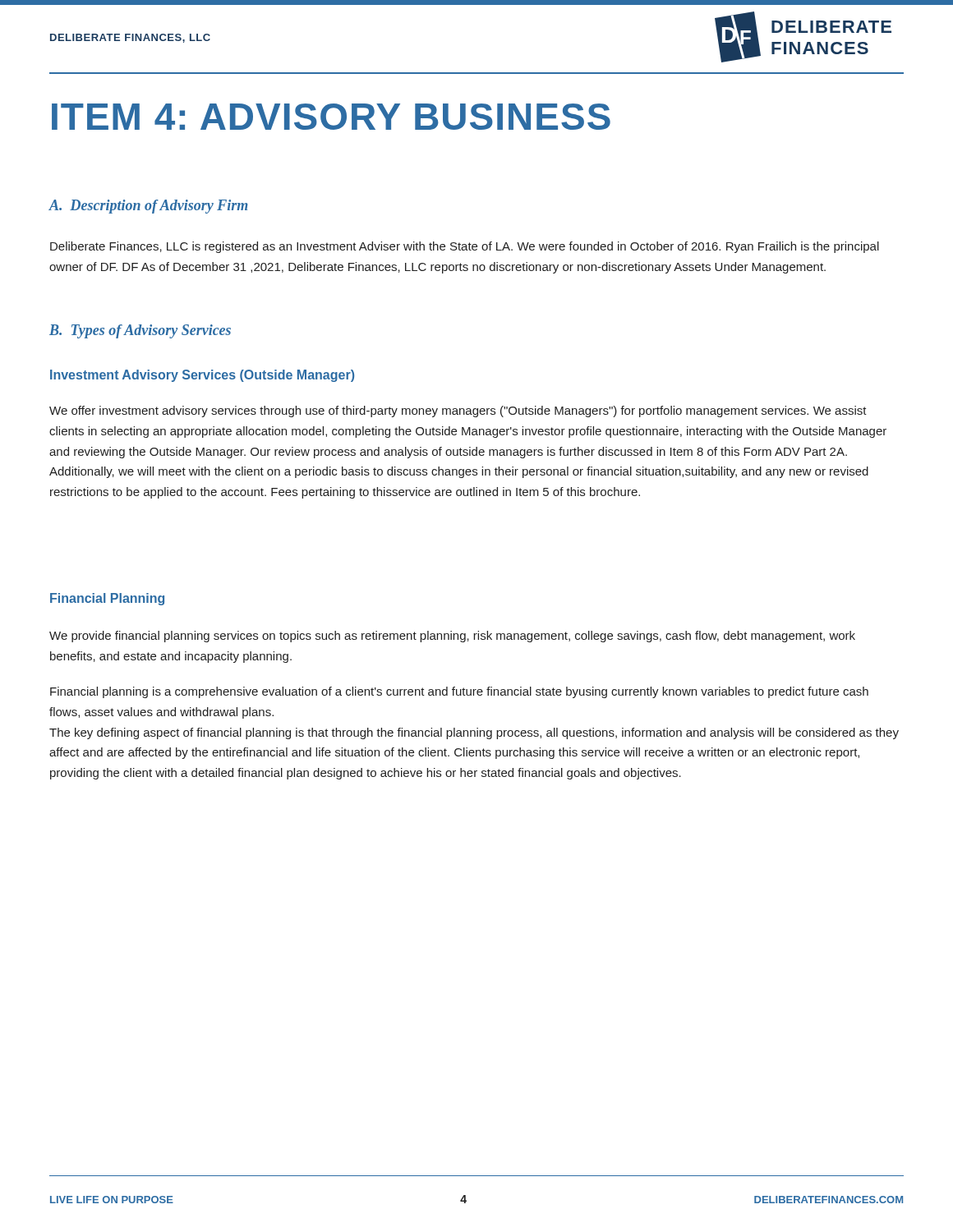Viewport: 953px width, 1232px height.
Task: Select the region starting "B. Types of"
Action: [140, 331]
